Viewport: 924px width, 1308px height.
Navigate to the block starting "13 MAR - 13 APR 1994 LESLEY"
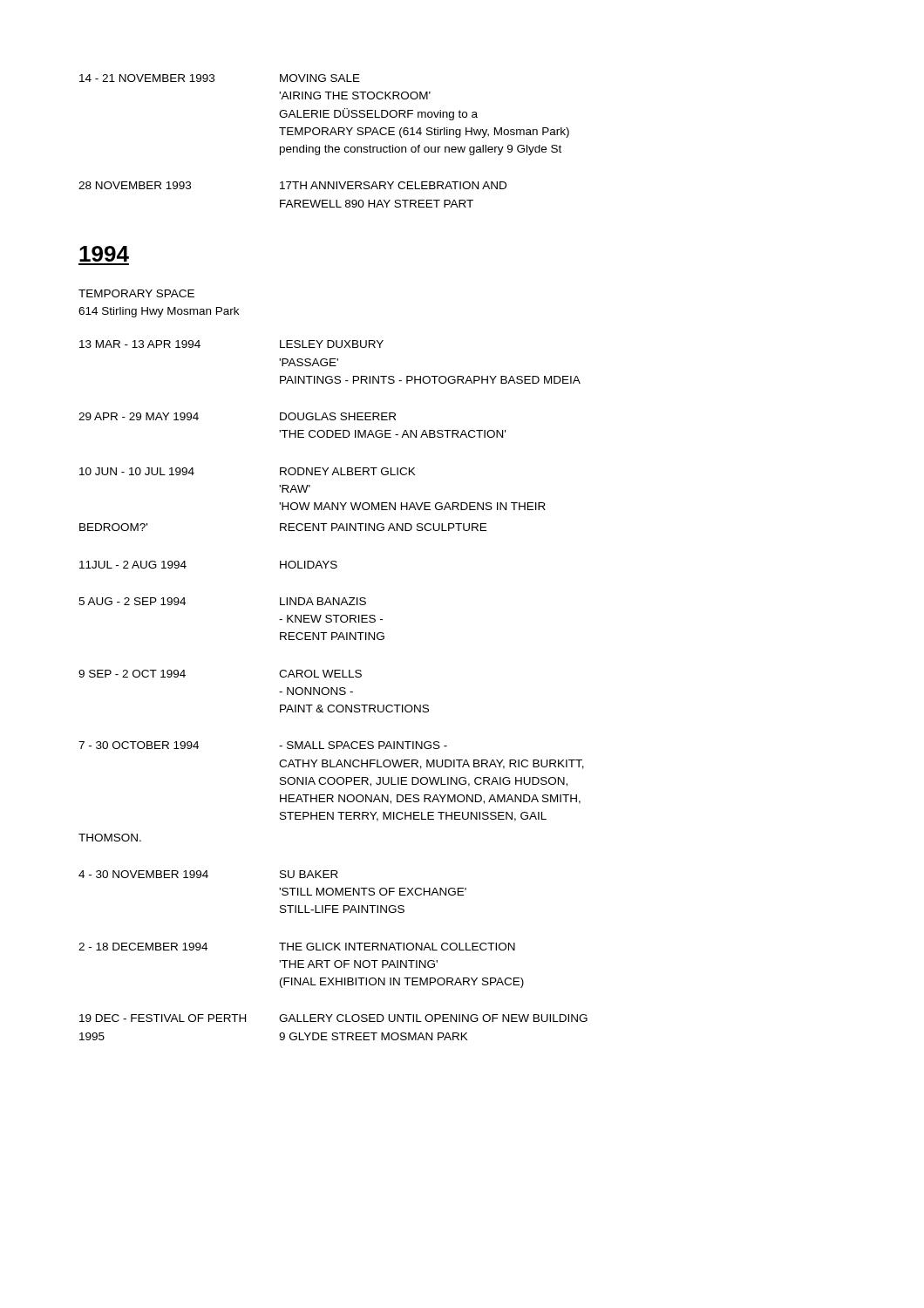coord(330,362)
